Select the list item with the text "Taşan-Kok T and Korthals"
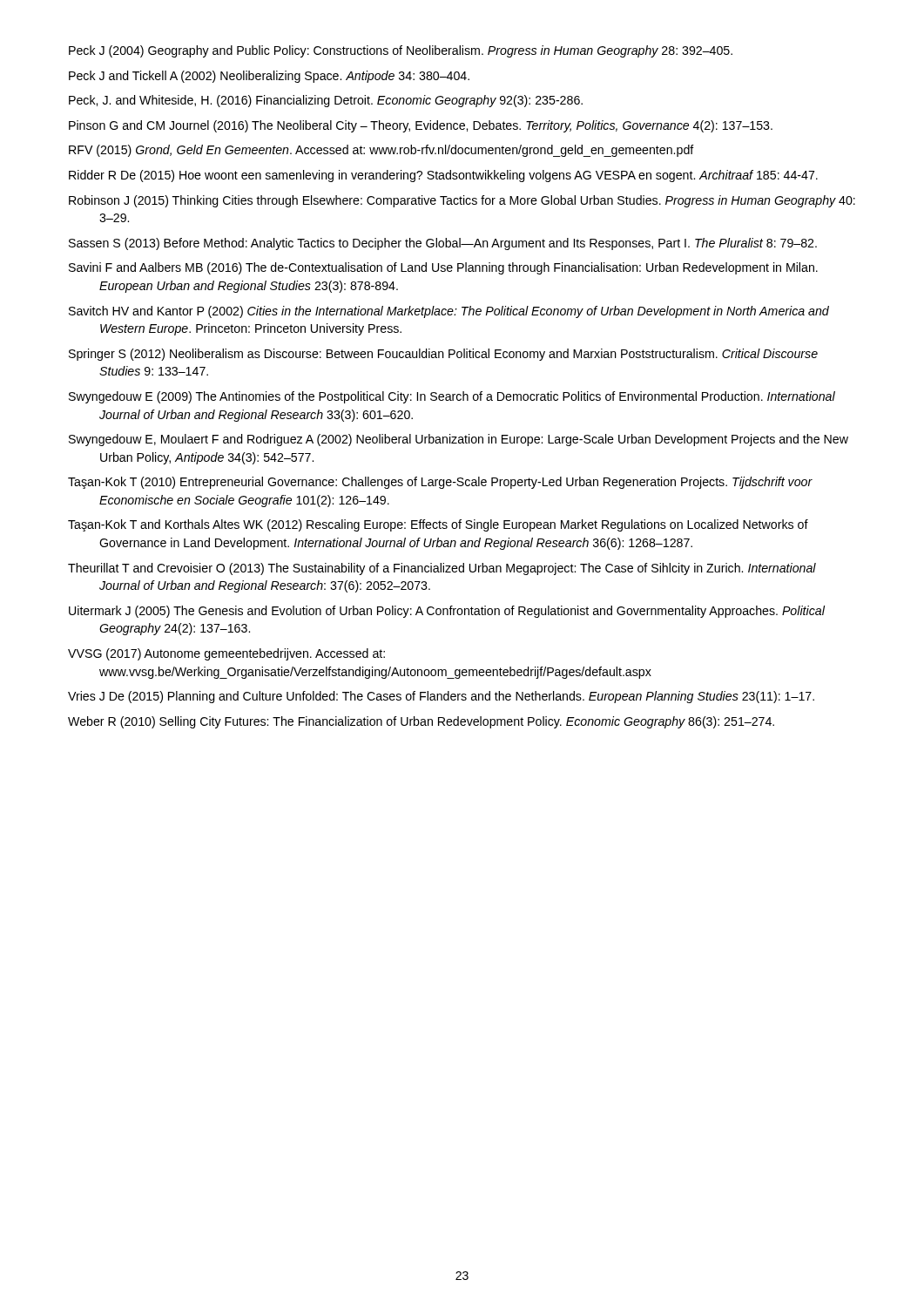This screenshot has width=924, height=1307. pyautogui.click(x=438, y=534)
